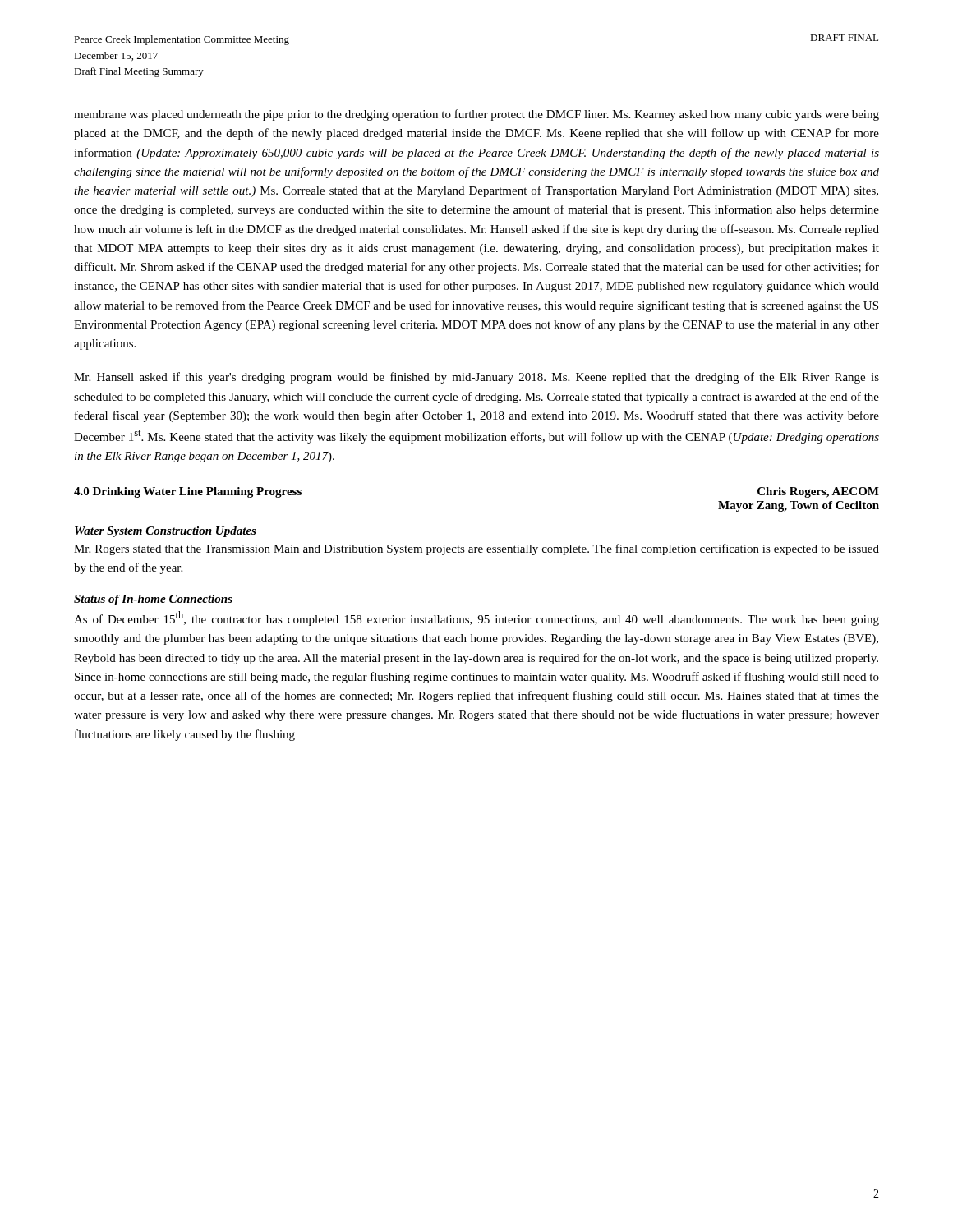Image resolution: width=953 pixels, height=1232 pixels.
Task: Select the element starting "4.0 Drinking Water Line Planning Progress"
Action: pos(188,491)
